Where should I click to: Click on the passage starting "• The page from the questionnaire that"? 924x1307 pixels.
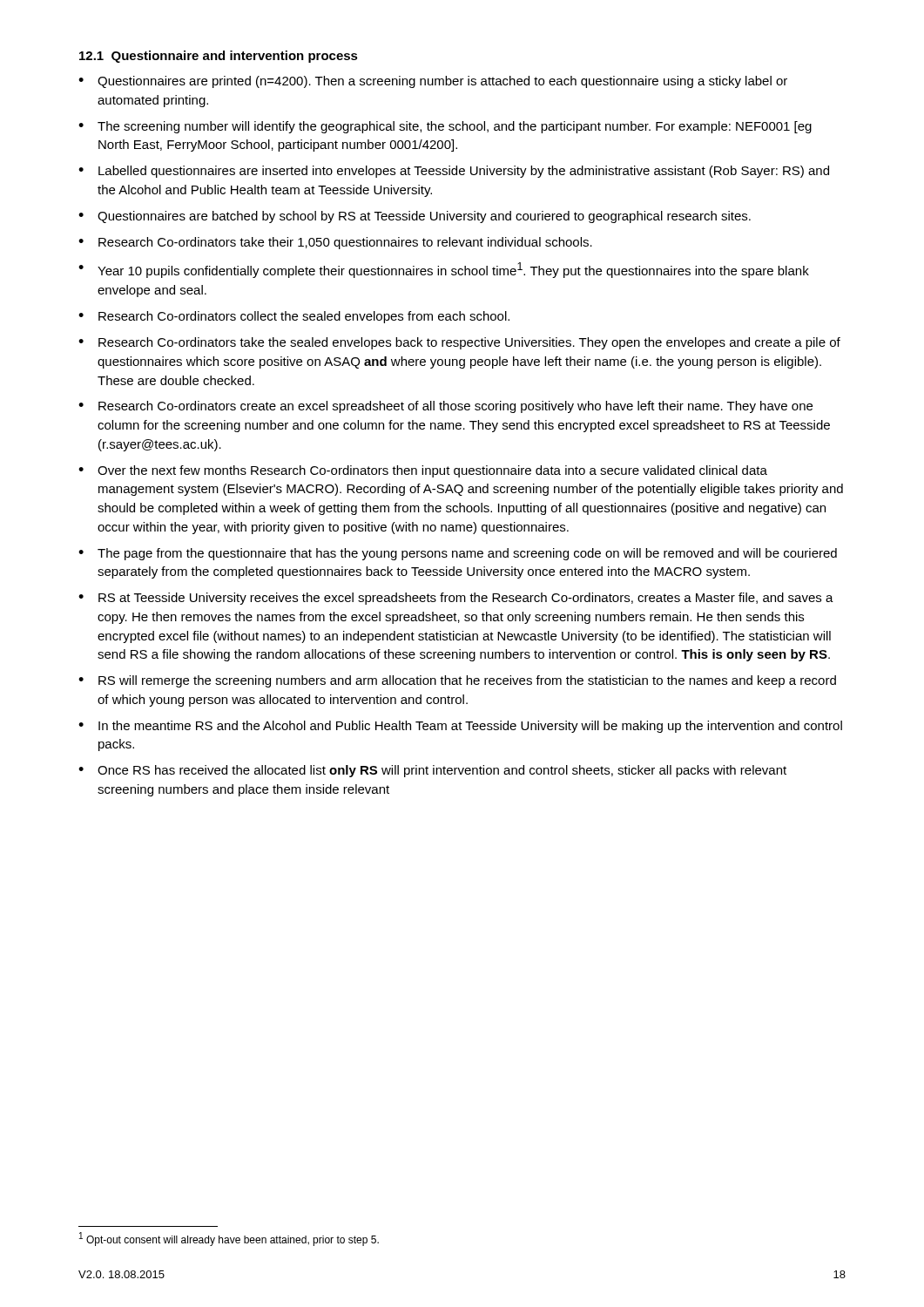[462, 562]
